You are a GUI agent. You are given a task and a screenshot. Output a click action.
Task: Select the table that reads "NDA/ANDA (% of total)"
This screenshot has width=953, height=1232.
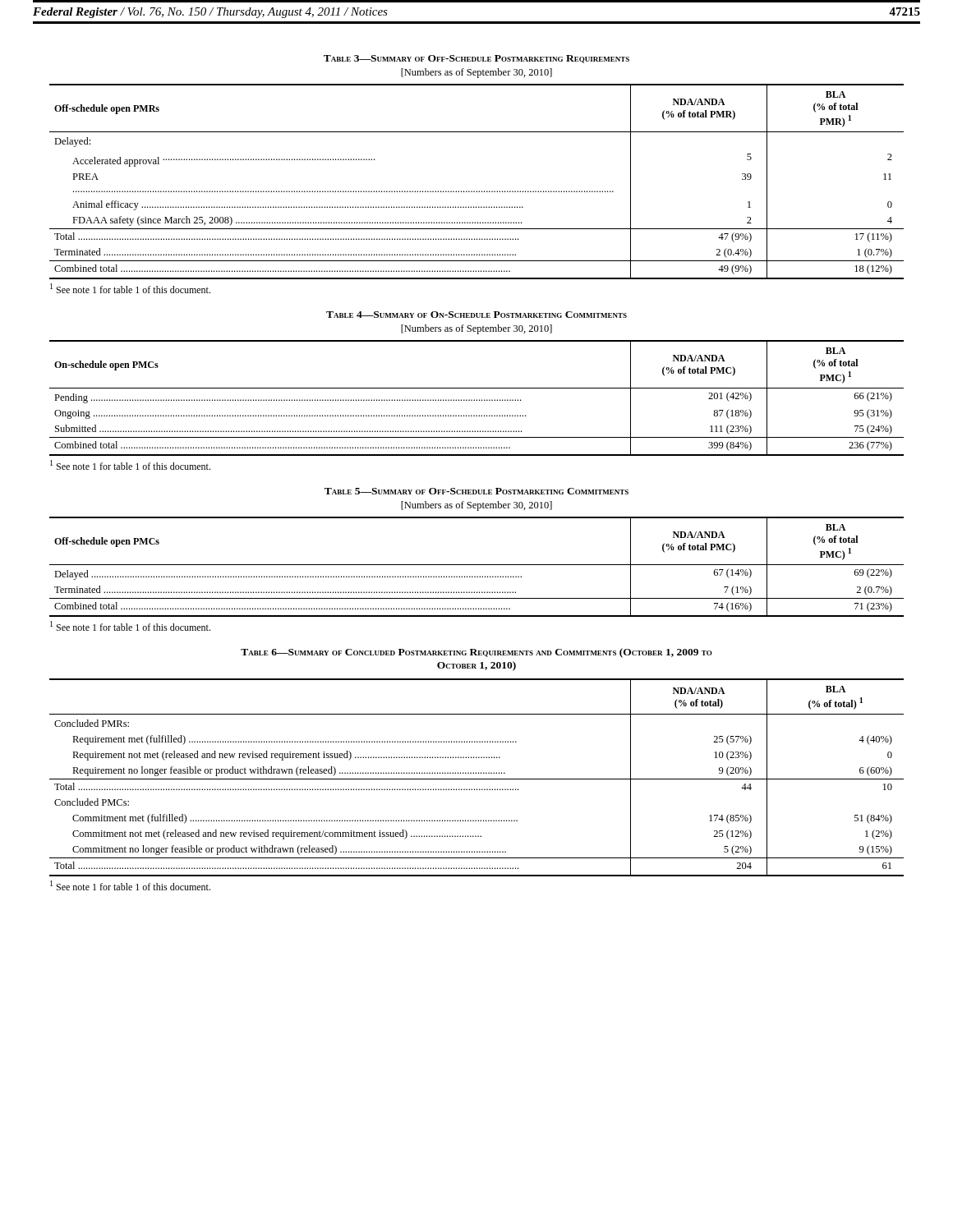click(476, 777)
